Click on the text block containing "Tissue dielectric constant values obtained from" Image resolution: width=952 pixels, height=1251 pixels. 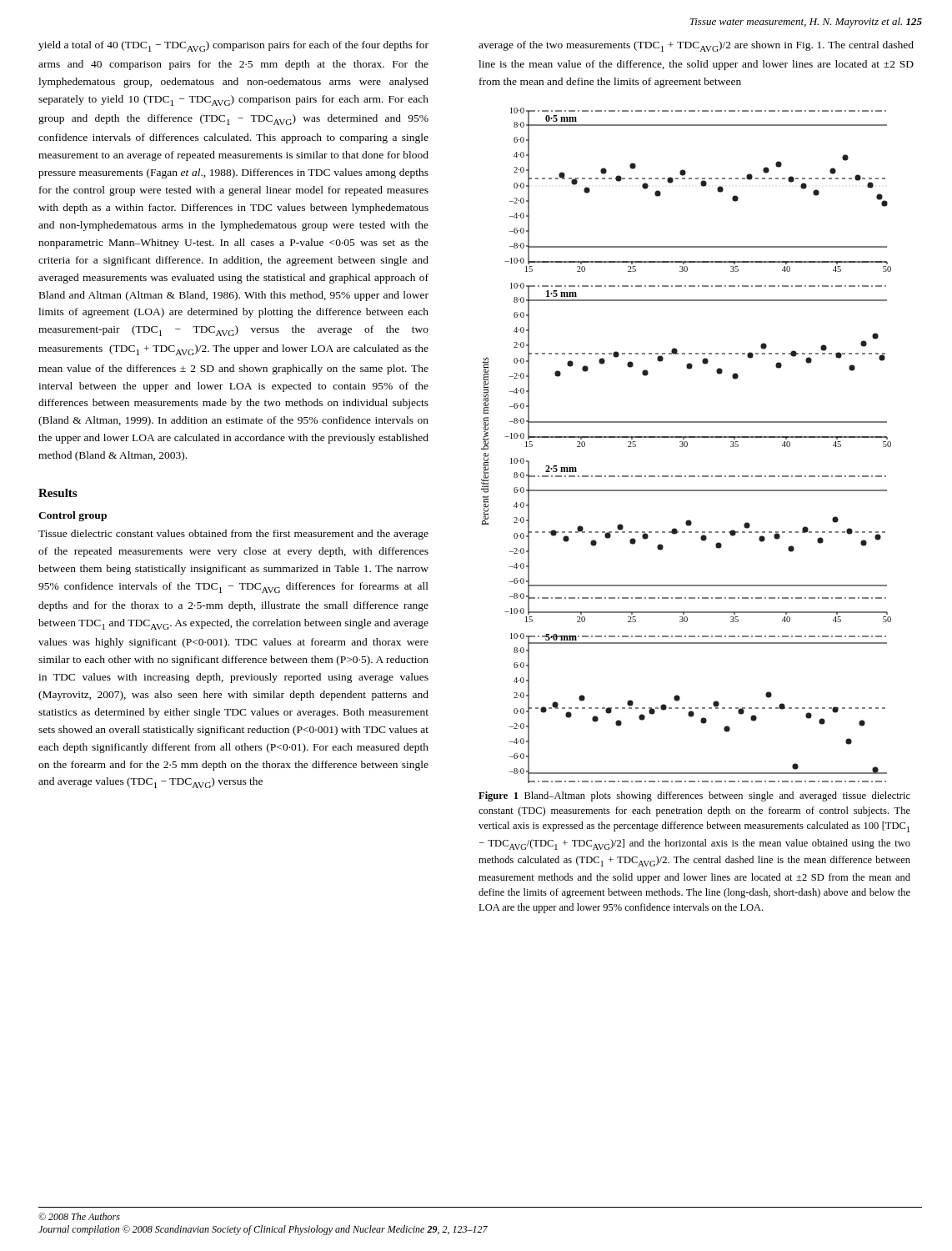point(233,659)
